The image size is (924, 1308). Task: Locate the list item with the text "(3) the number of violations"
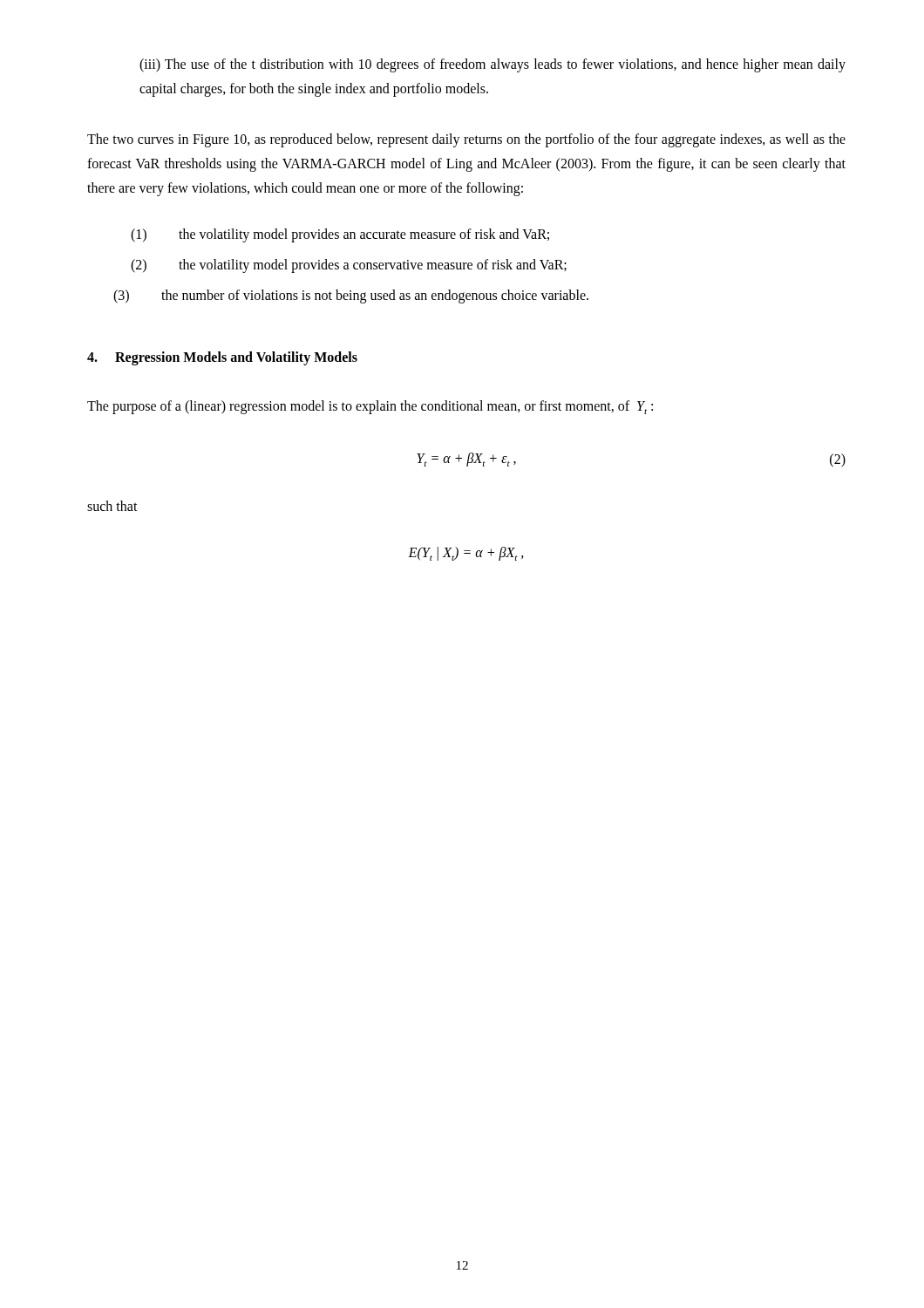pyautogui.click(x=479, y=296)
